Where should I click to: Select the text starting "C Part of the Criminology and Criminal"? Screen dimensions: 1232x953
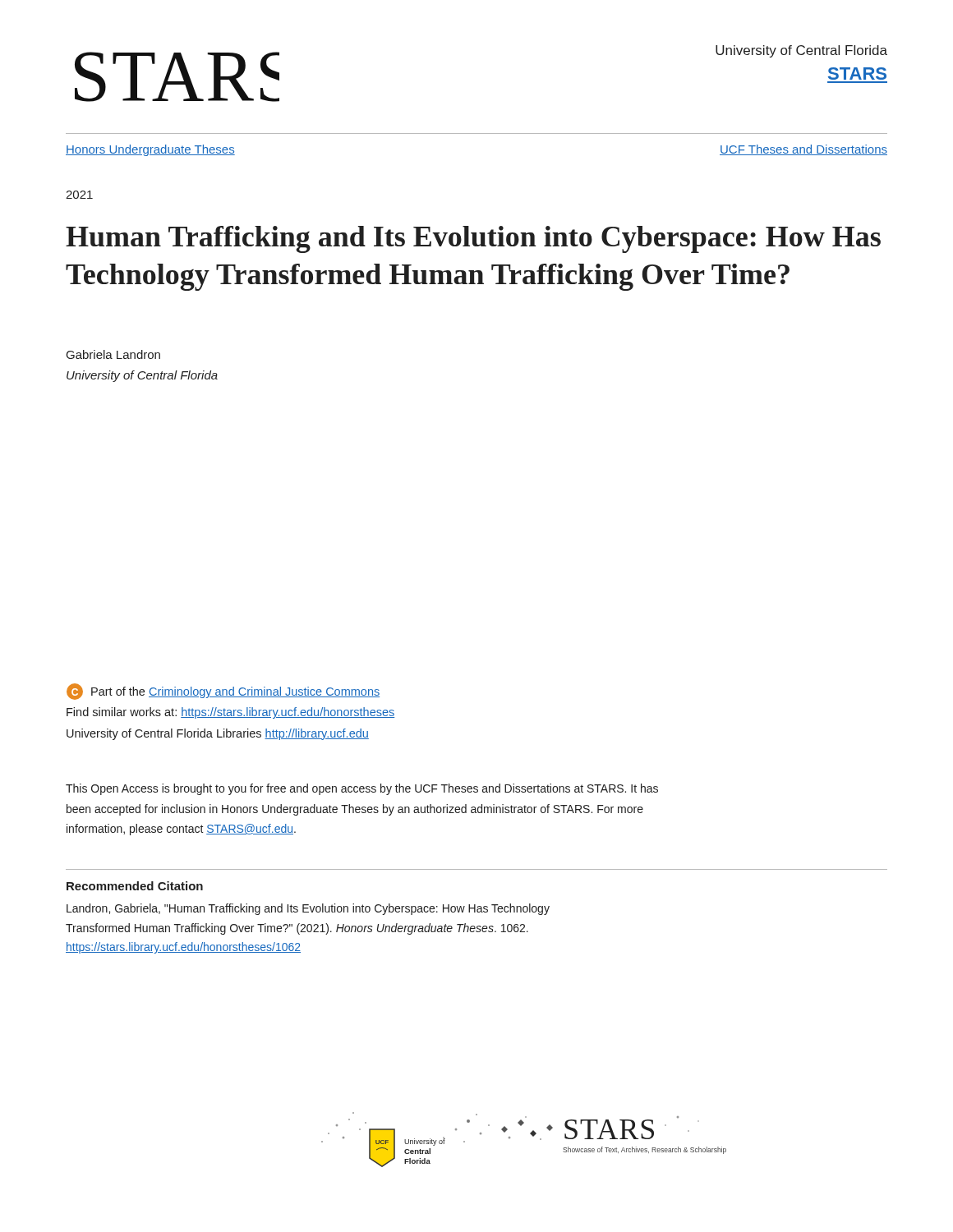[230, 711]
